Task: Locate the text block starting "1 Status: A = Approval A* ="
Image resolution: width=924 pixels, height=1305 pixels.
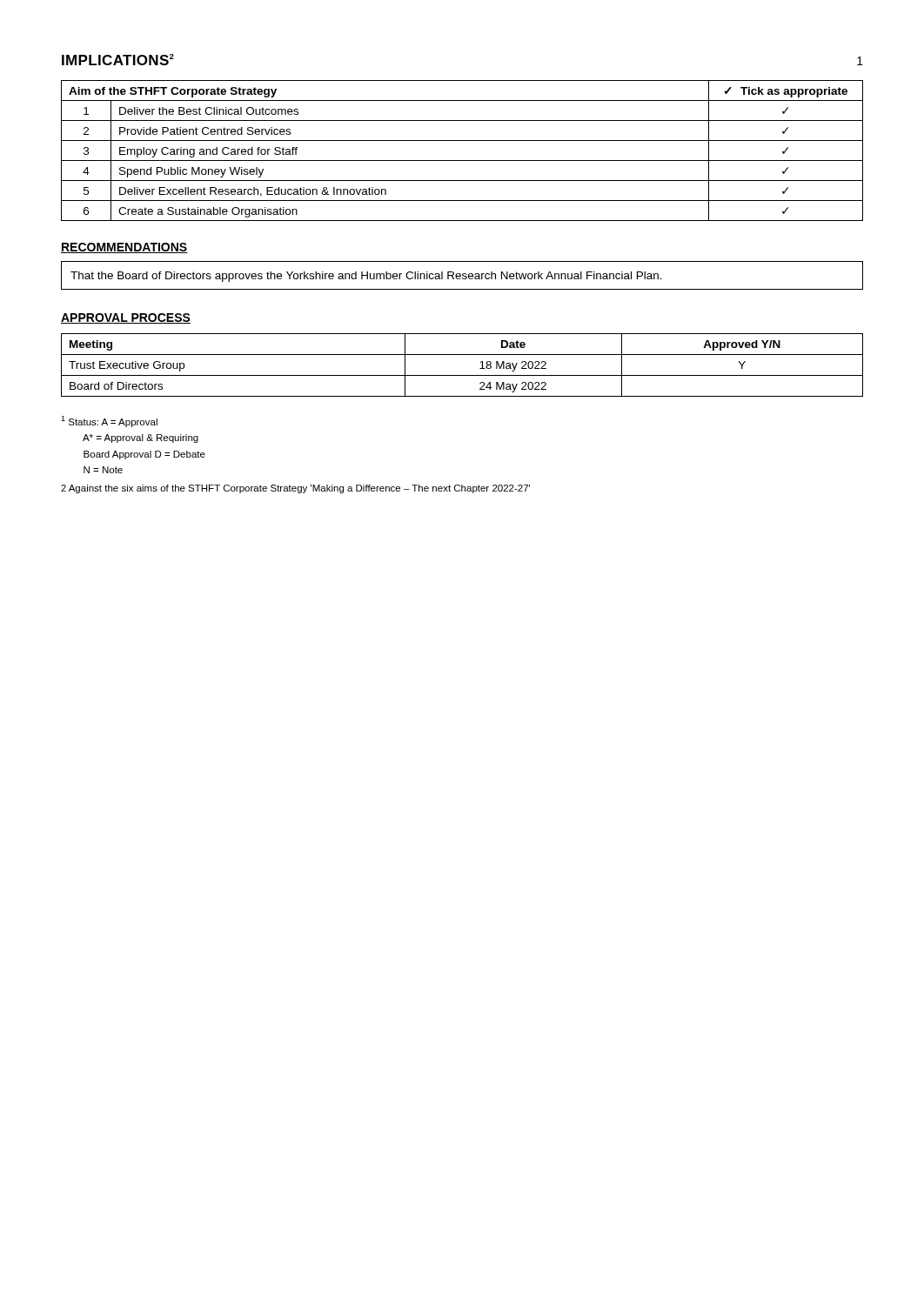Action: [x=133, y=445]
